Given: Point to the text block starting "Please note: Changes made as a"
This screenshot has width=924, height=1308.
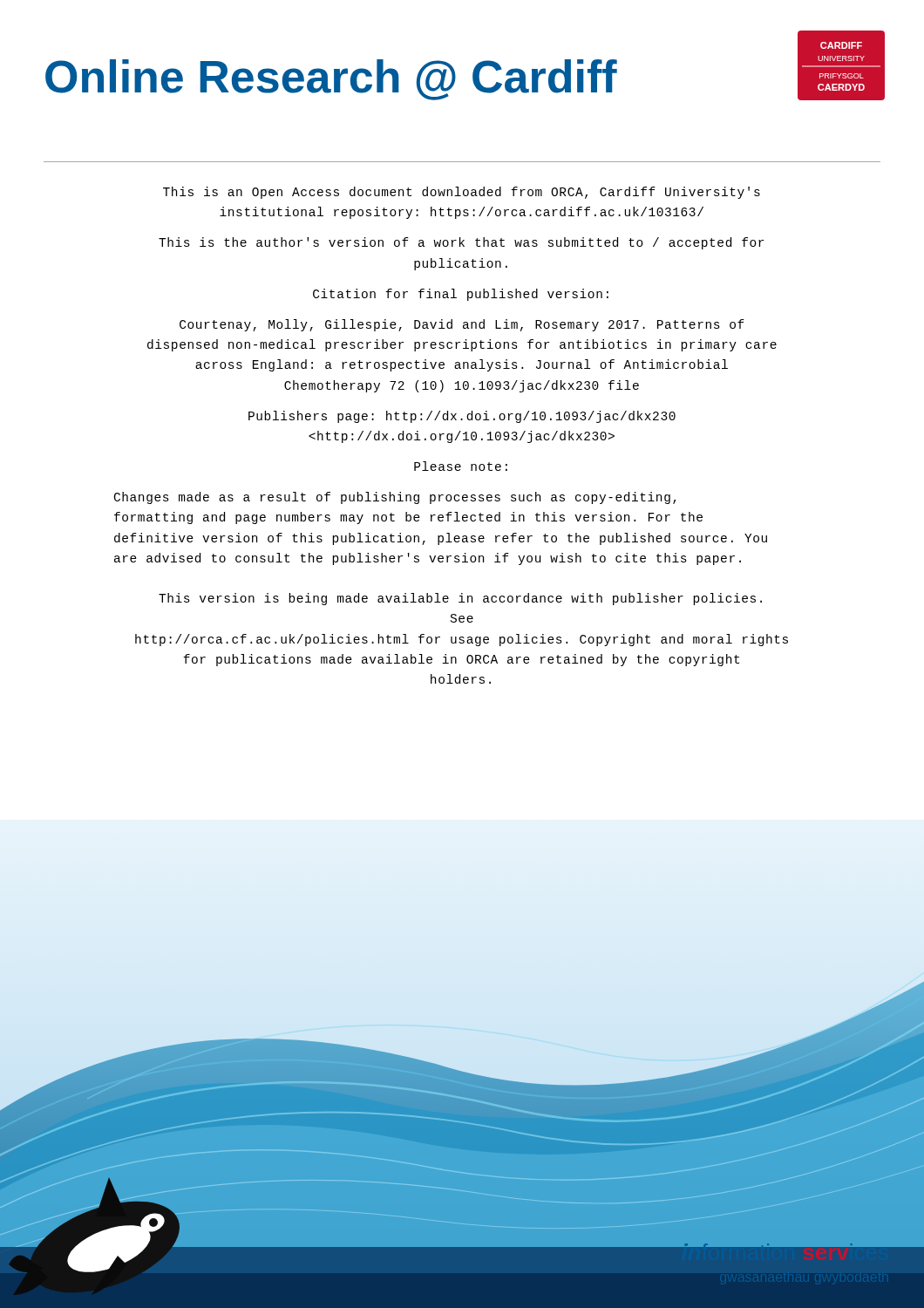Looking at the screenshot, I should click(x=462, y=514).
